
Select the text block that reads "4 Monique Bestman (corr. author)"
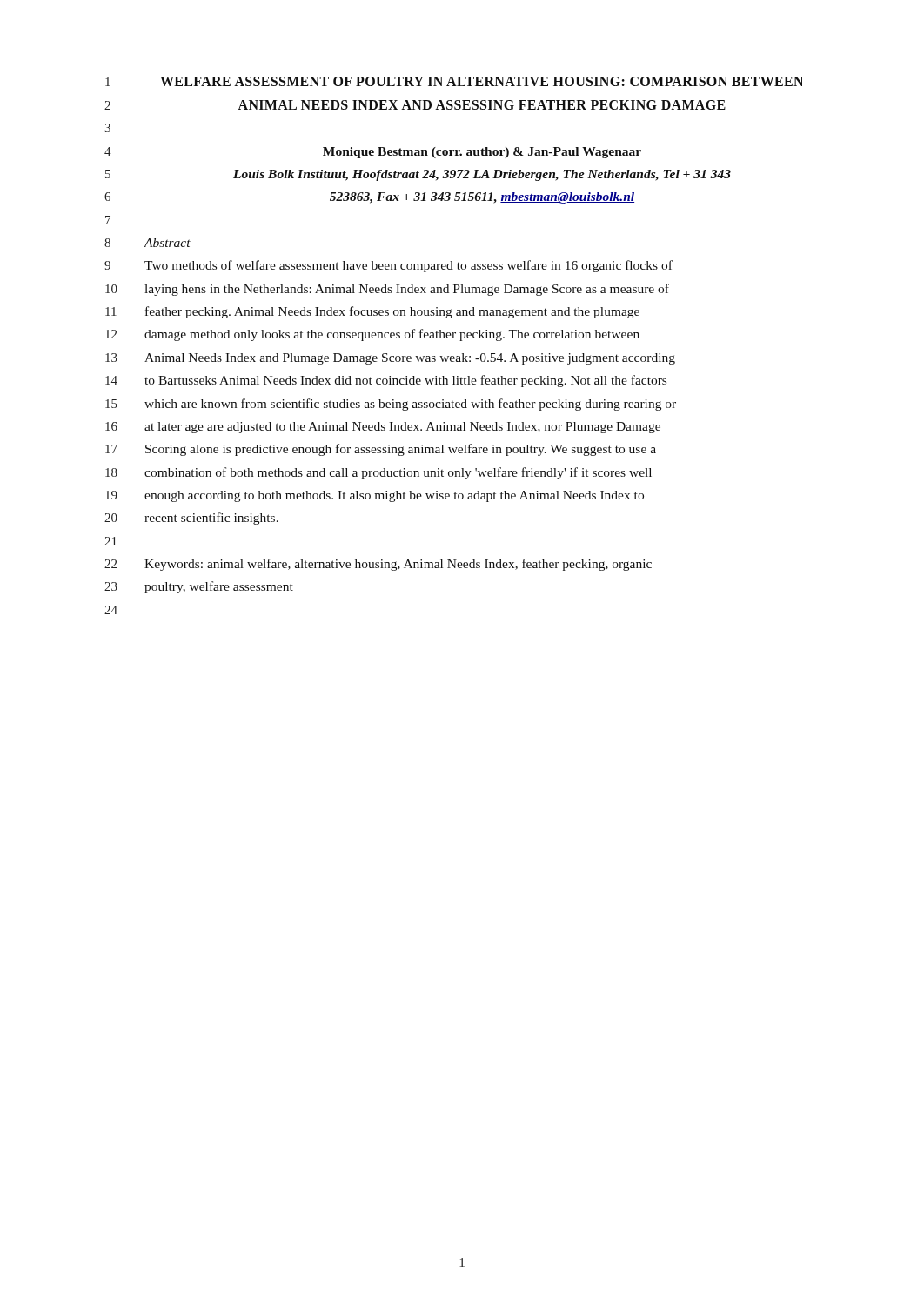462,151
